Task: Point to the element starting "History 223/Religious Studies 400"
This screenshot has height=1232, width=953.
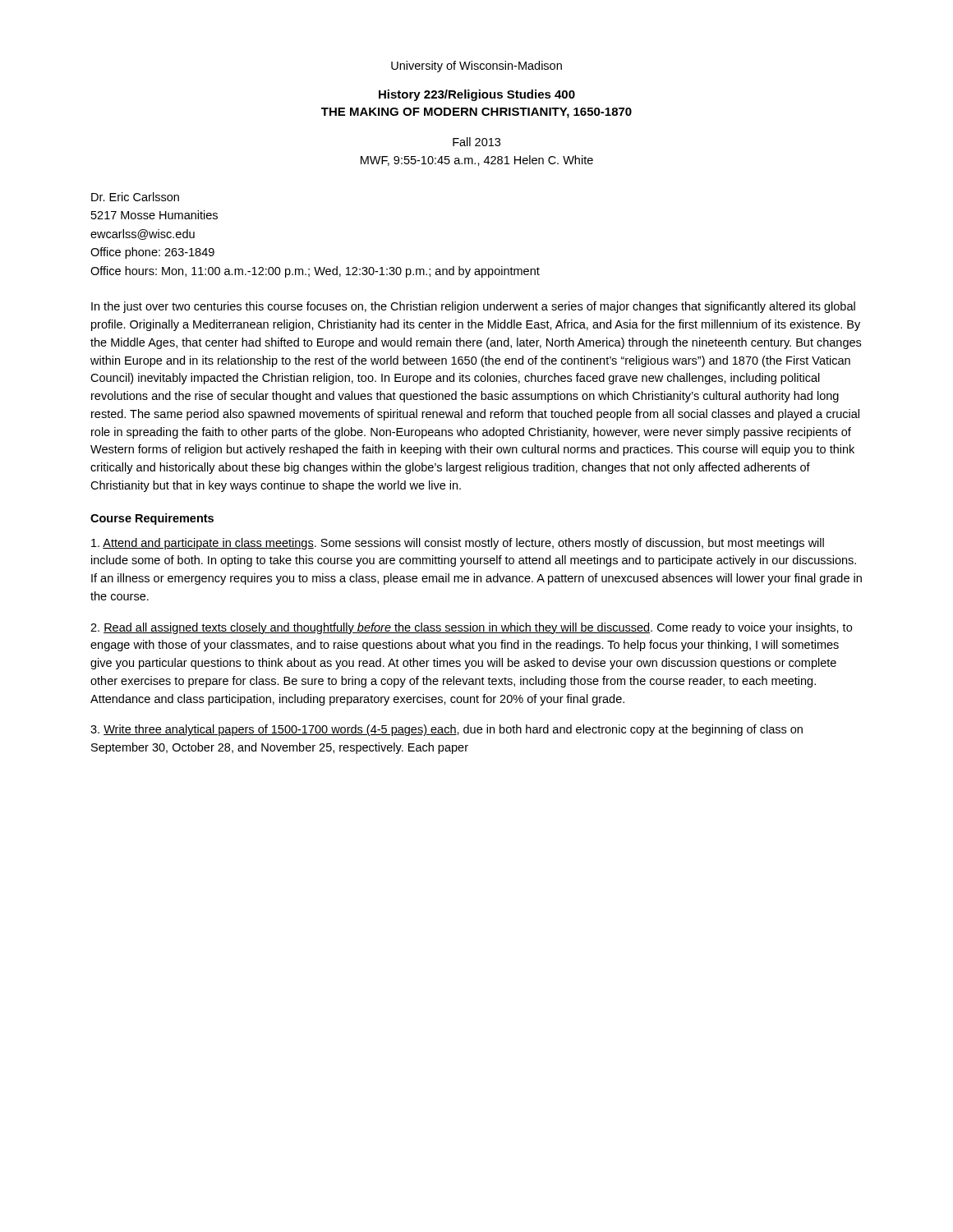Action: pyautogui.click(x=476, y=103)
